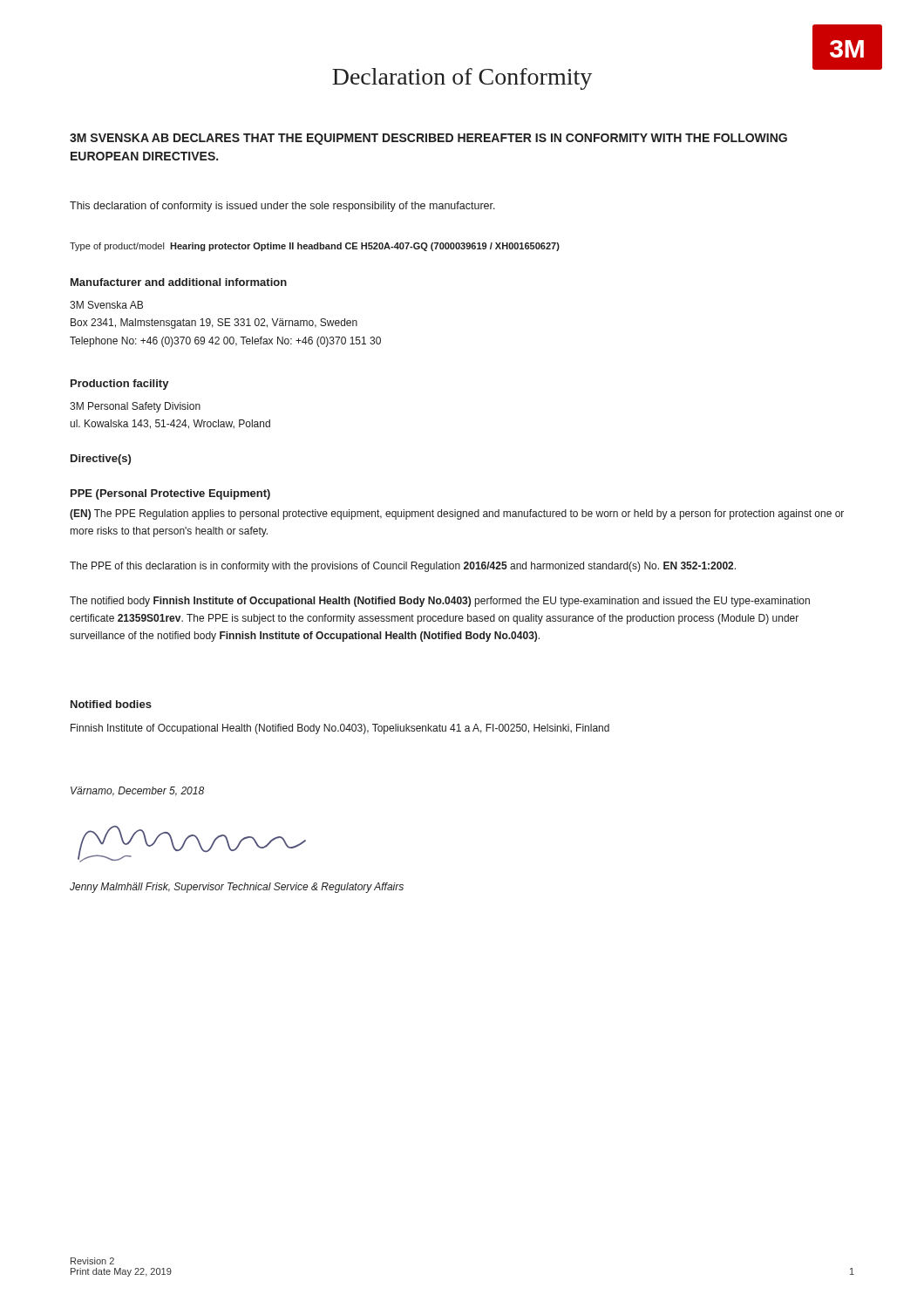Find the text block that reads "Type of product/model Hearing protector Optime II"
The image size is (924, 1308).
[x=315, y=246]
